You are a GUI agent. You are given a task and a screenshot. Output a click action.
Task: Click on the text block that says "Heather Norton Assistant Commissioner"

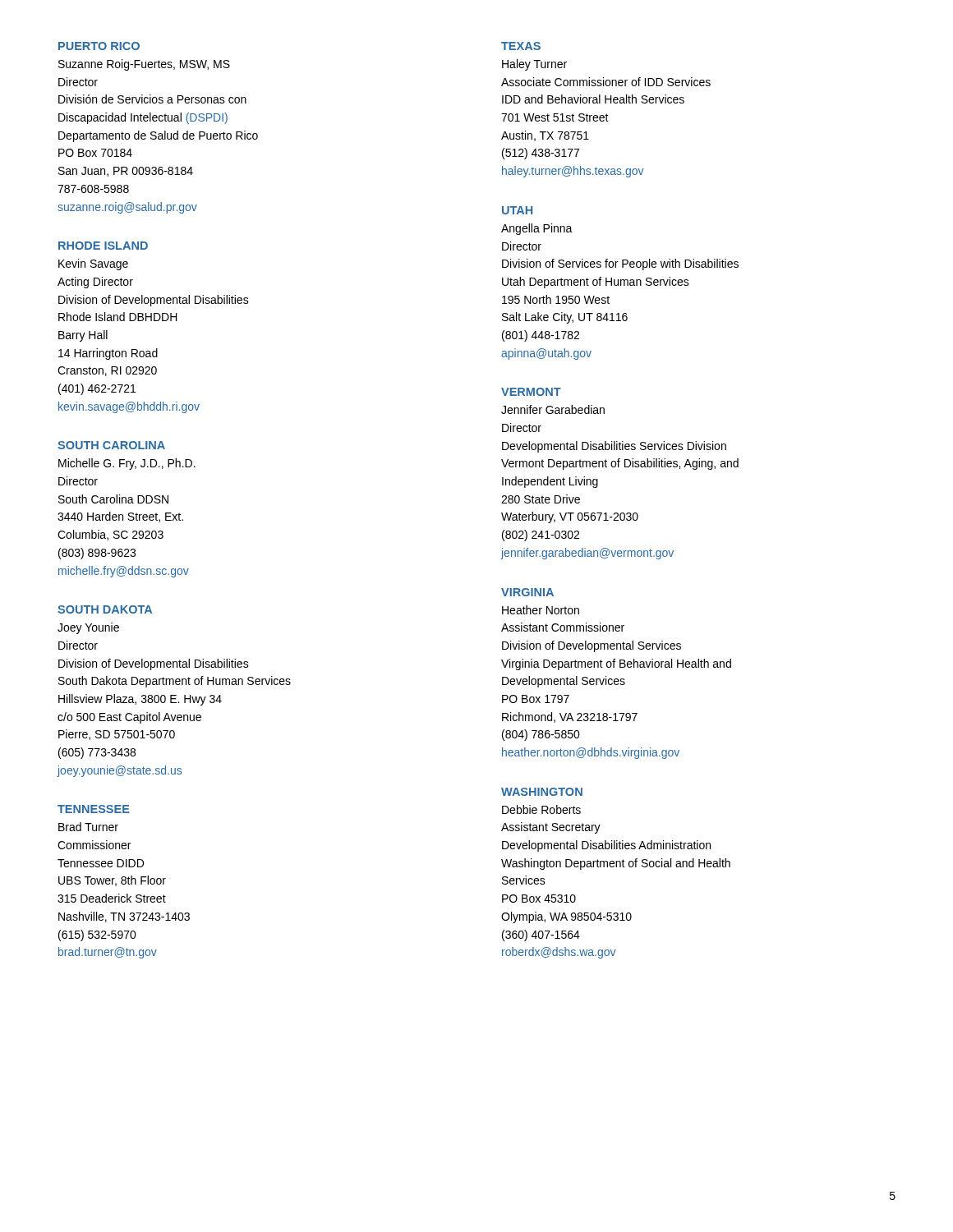point(616,681)
